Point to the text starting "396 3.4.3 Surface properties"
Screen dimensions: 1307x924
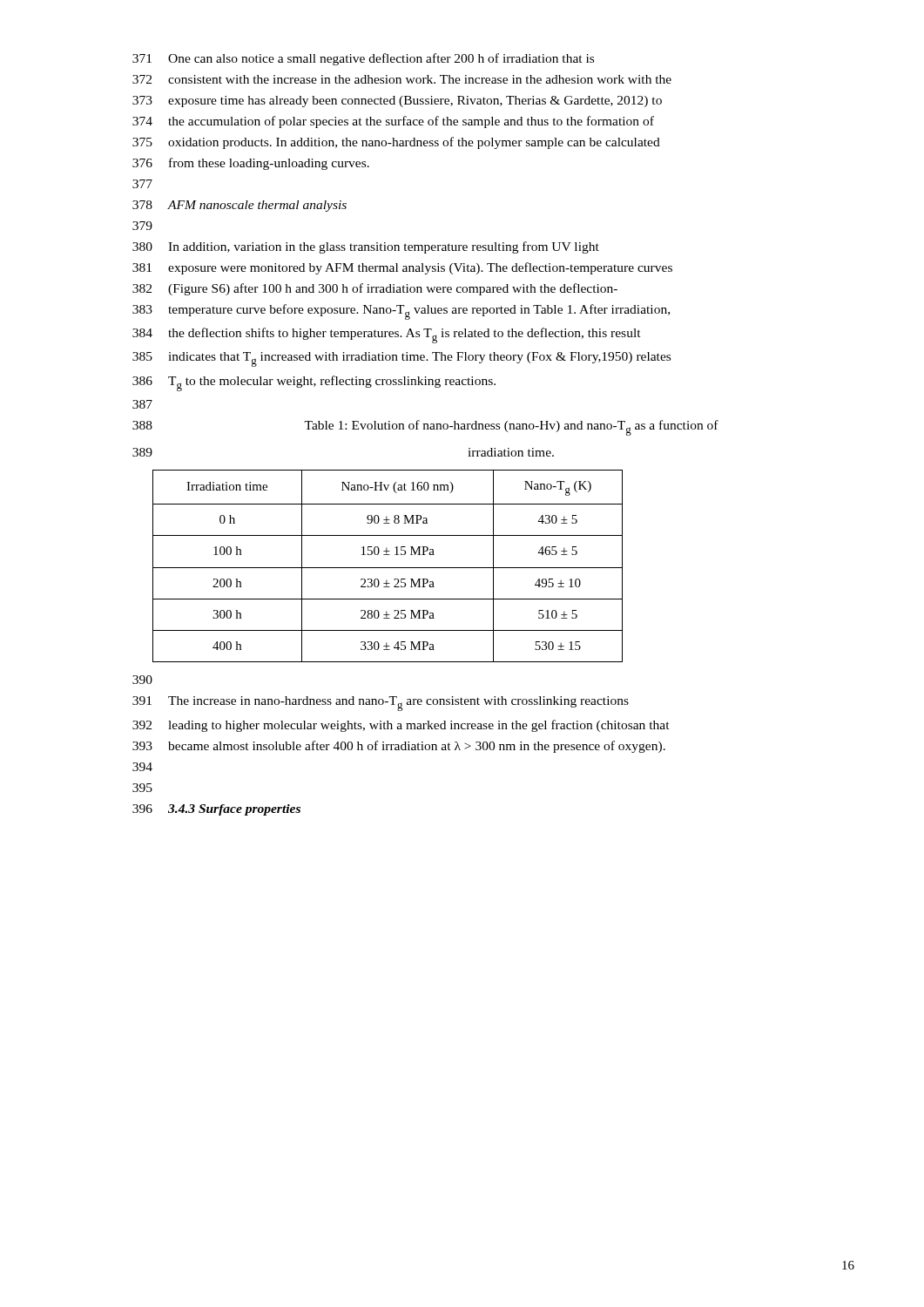click(216, 810)
